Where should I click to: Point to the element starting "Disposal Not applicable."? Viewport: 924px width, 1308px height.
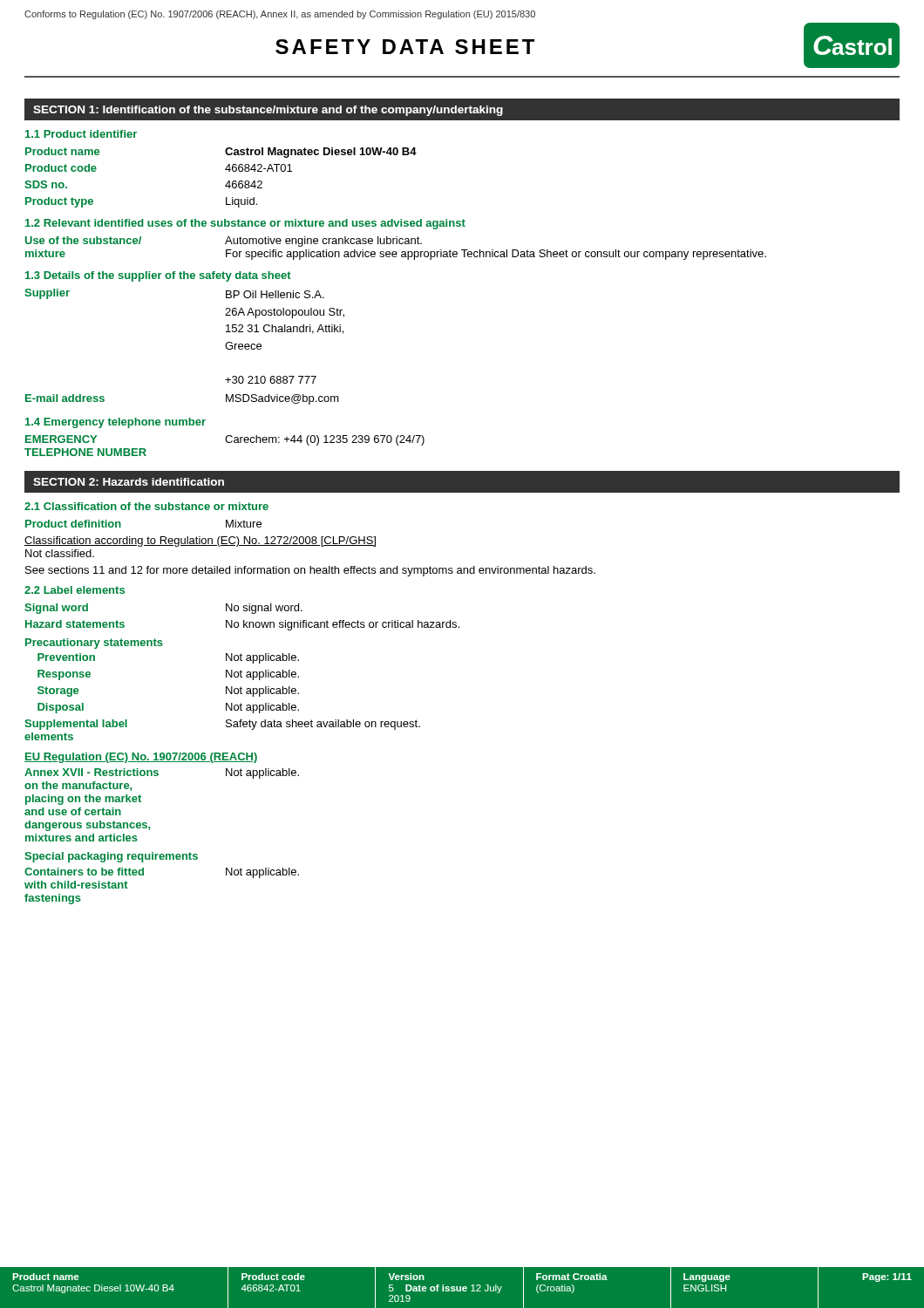[x=57, y=708]
